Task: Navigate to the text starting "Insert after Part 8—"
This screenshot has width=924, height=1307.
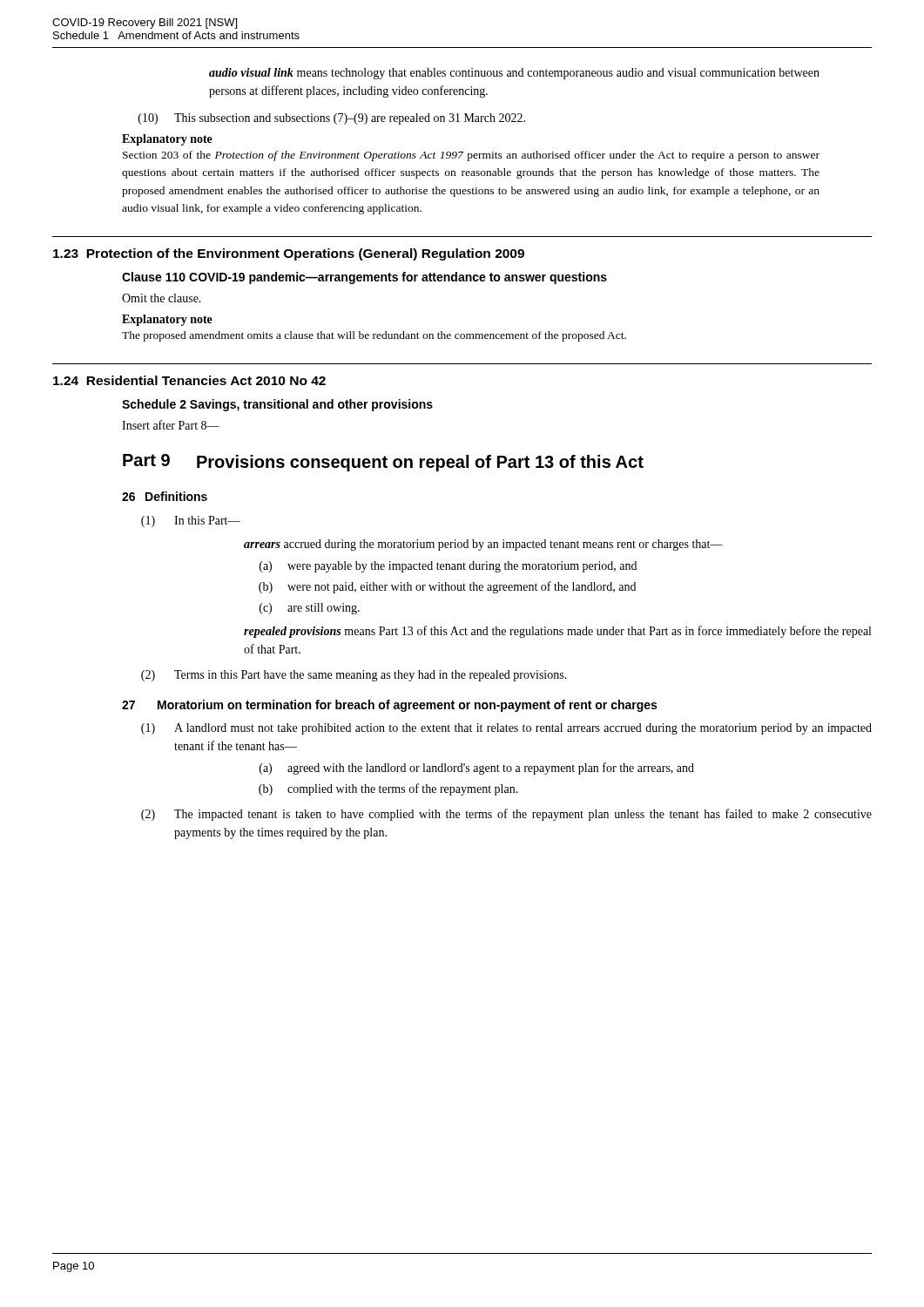Action: [x=171, y=426]
